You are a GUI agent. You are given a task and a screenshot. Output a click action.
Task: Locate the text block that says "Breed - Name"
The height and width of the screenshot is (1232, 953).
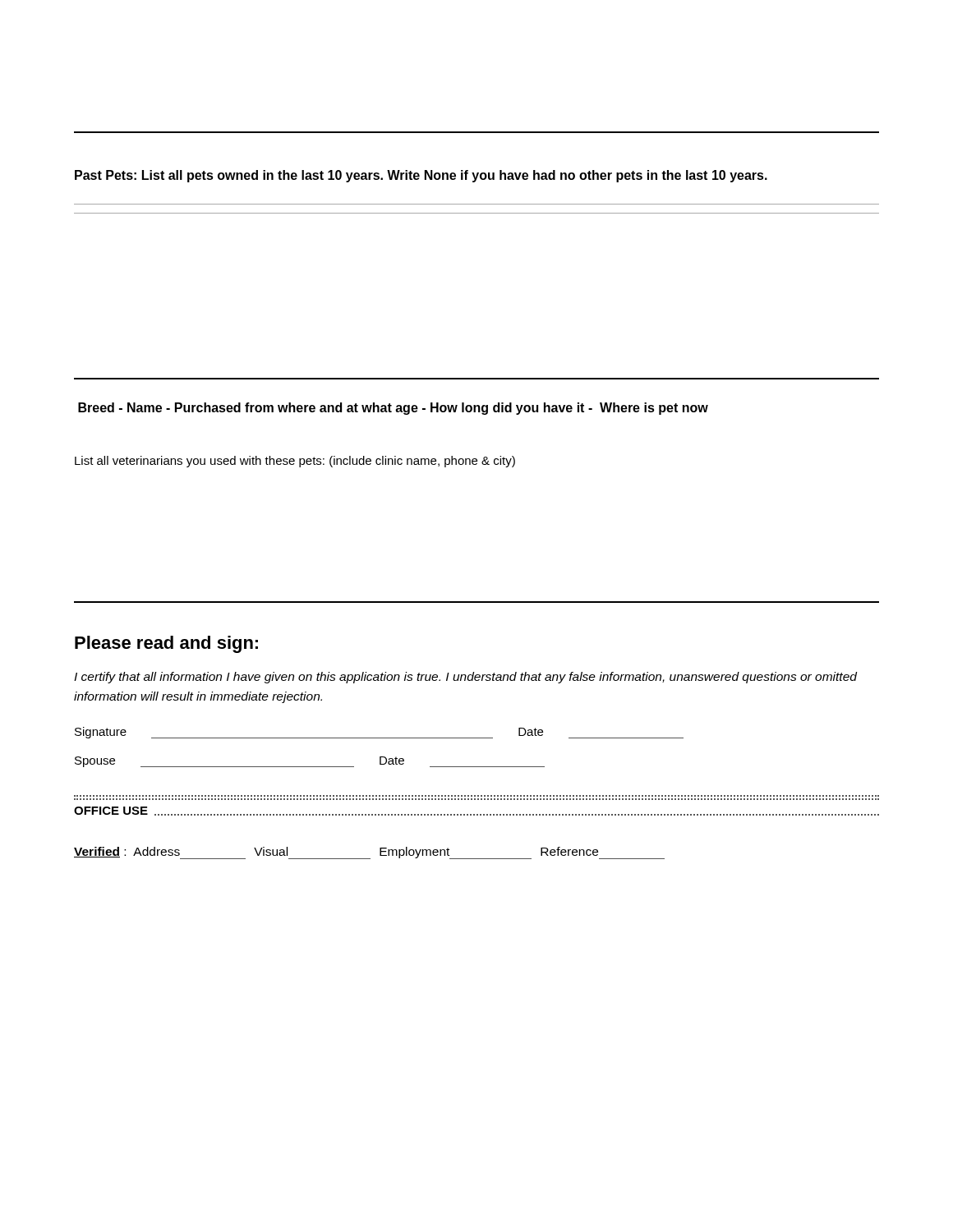point(391,408)
